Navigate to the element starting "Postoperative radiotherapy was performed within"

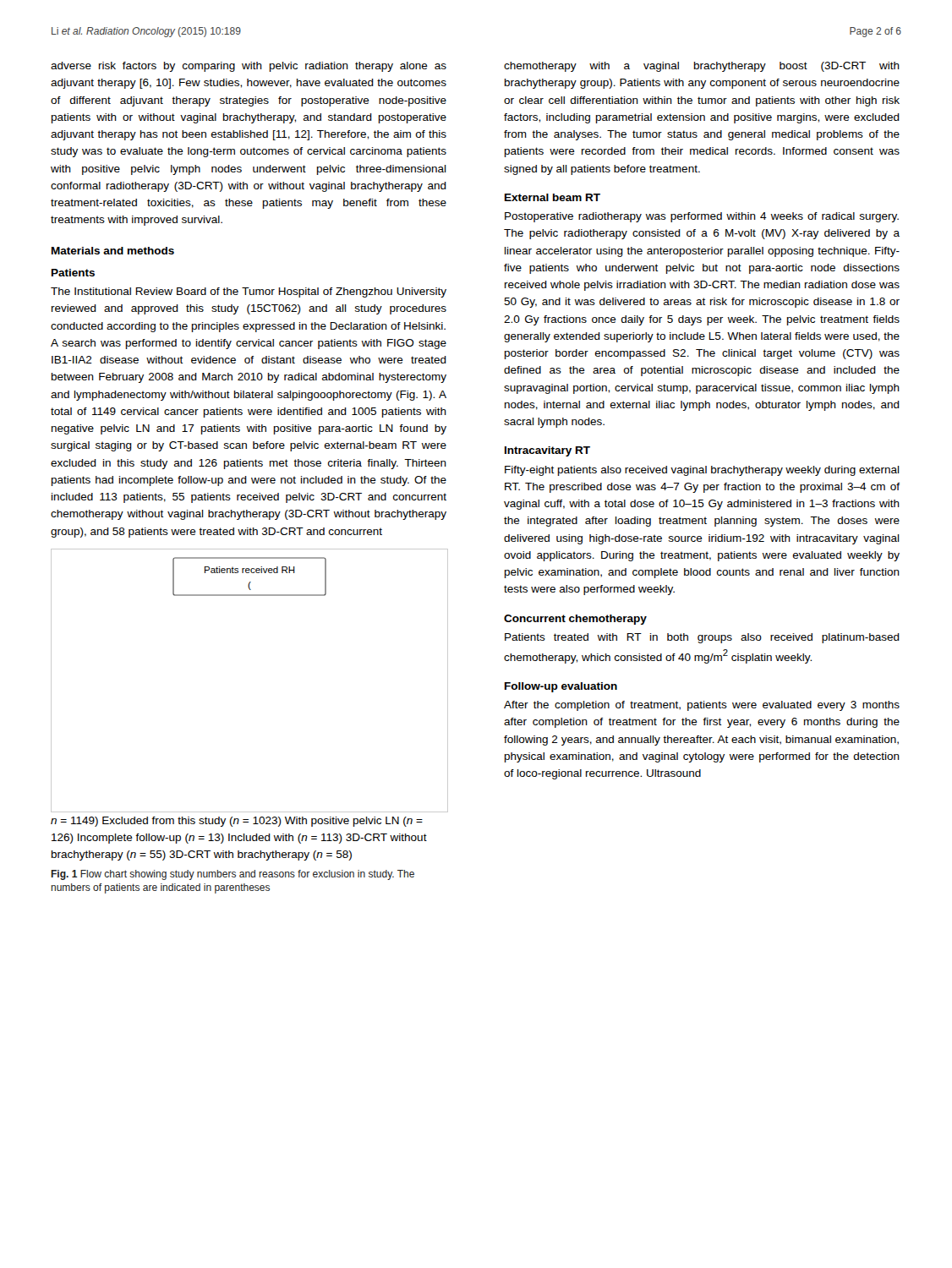point(702,319)
